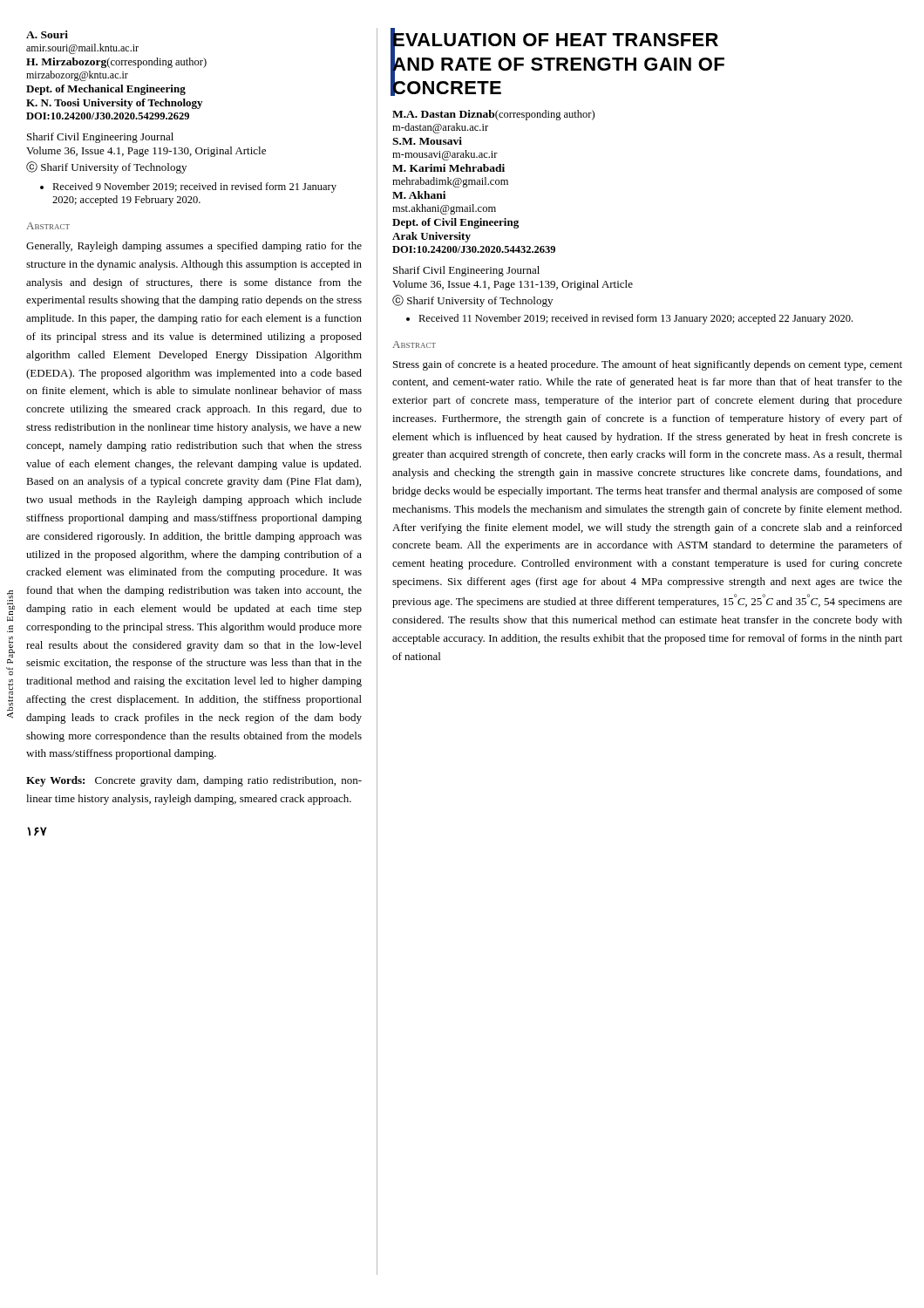Locate the element starting "Generally, Rayleigh damping assumes"
The image size is (924, 1308).
194,499
